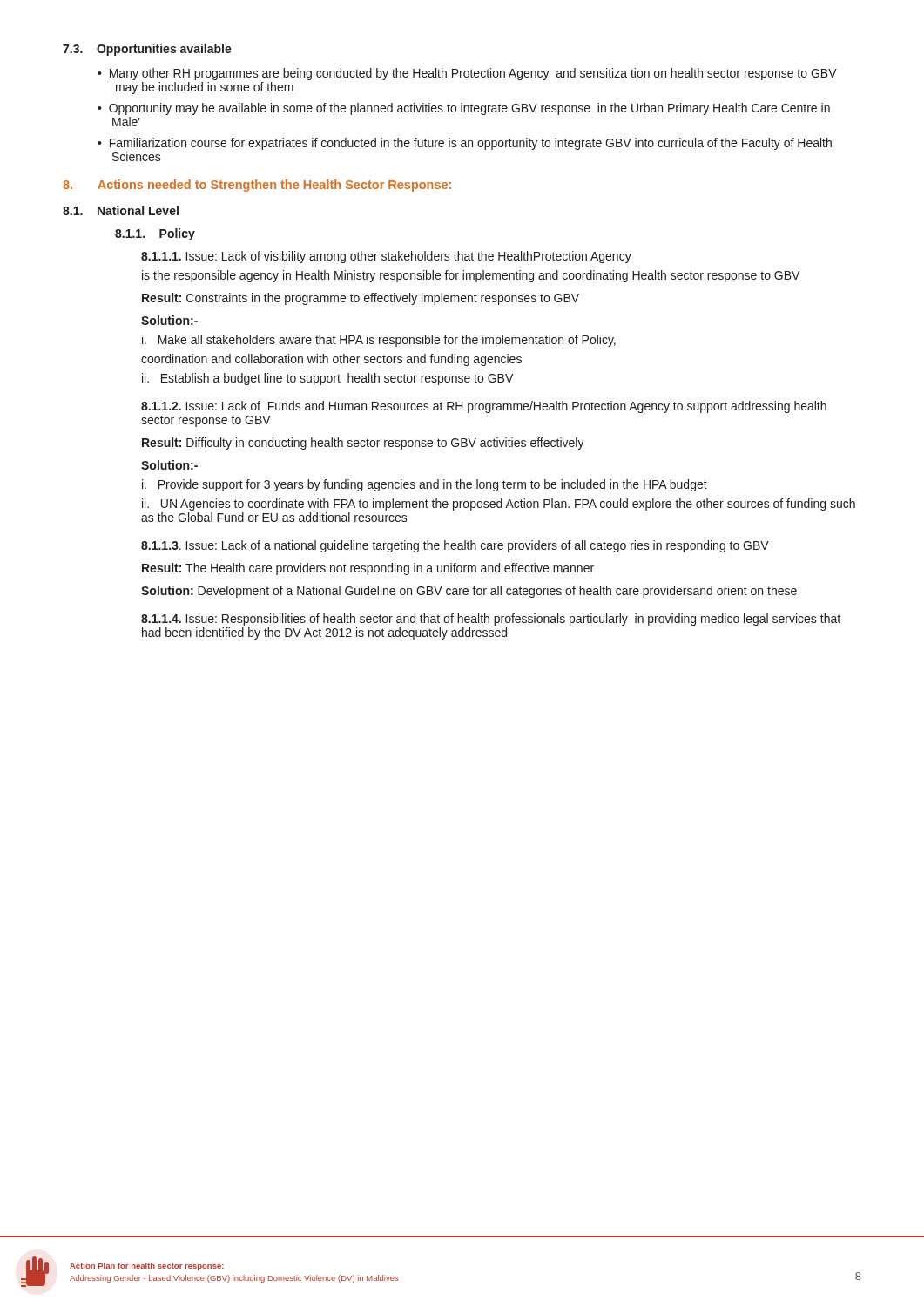Select the text starting "Solution: Development of a National Guideline on"

[501, 591]
